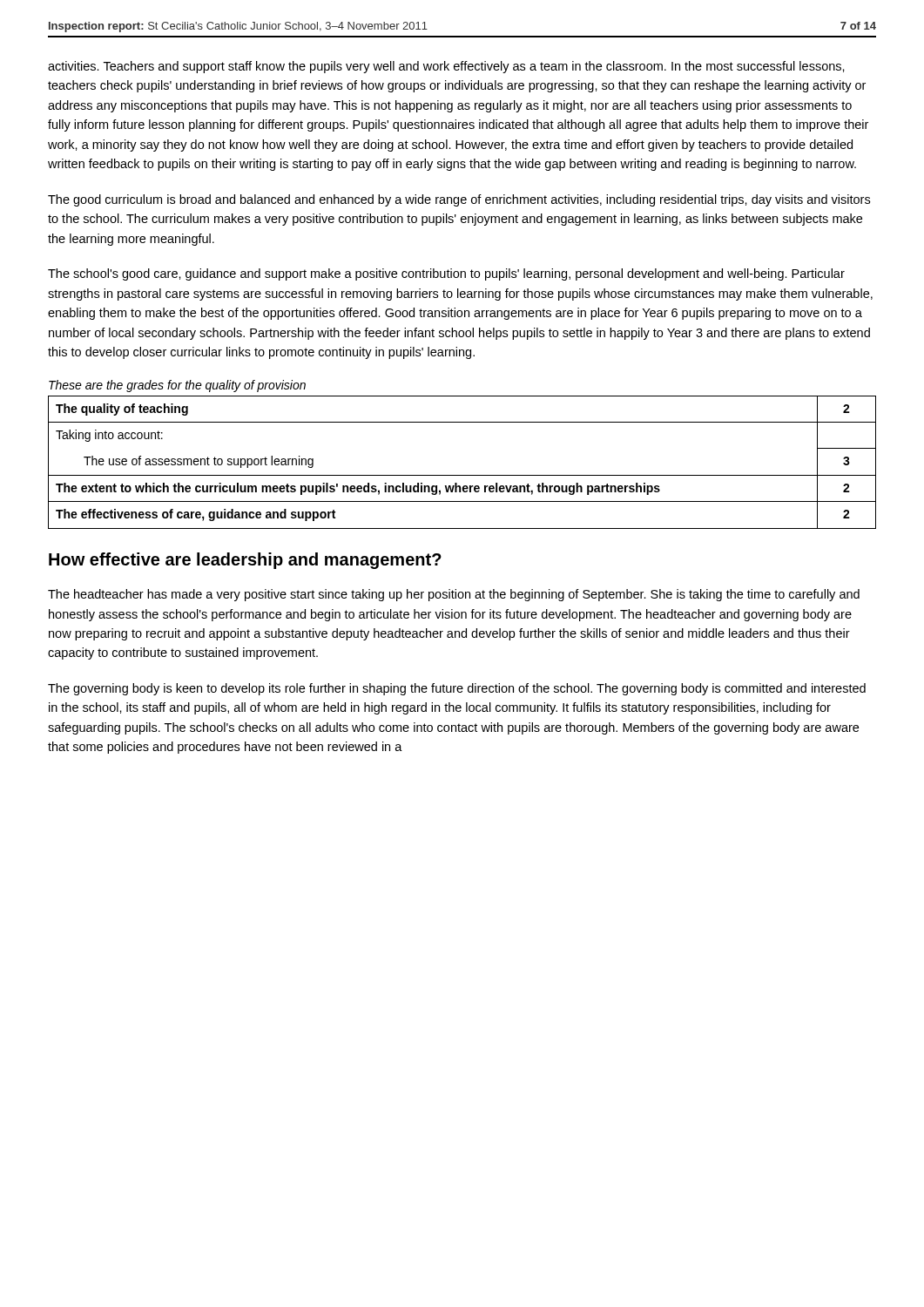Find the section header containing "How effective are leadership and management?"

[245, 559]
